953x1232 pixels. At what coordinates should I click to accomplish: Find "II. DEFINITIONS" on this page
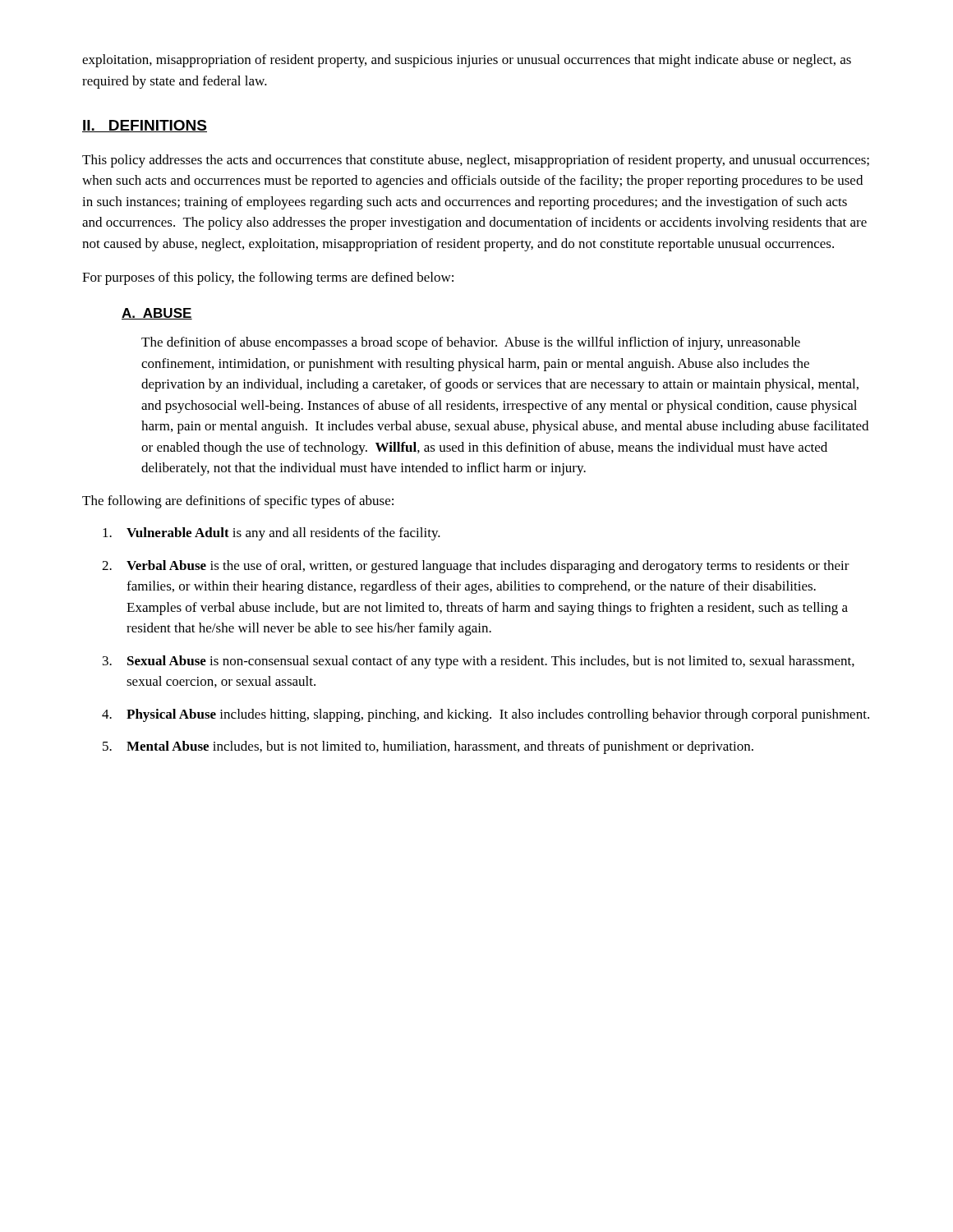coord(145,126)
